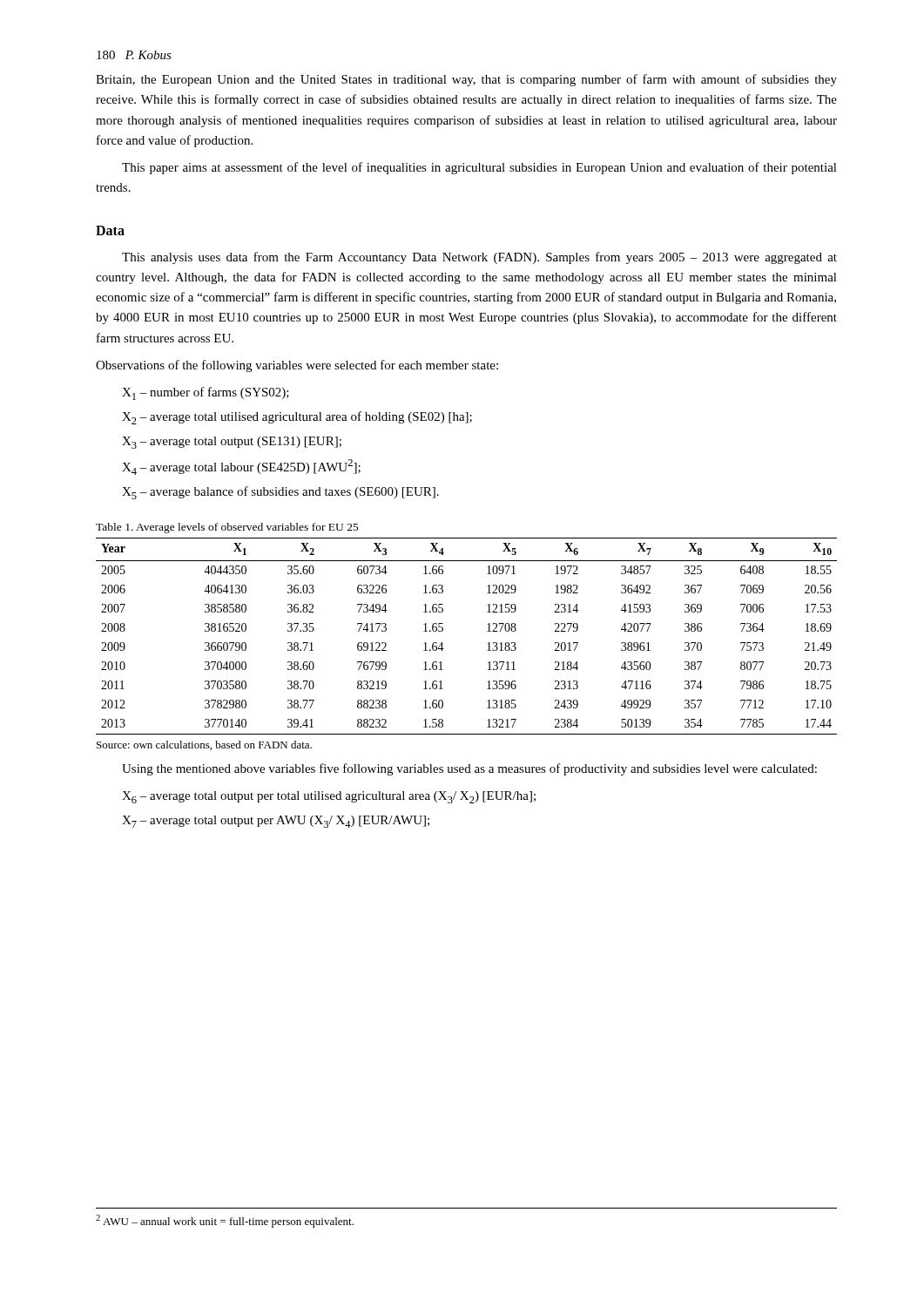
Task: Navigate to the text block starting "X3 – average"
Action: (232, 442)
